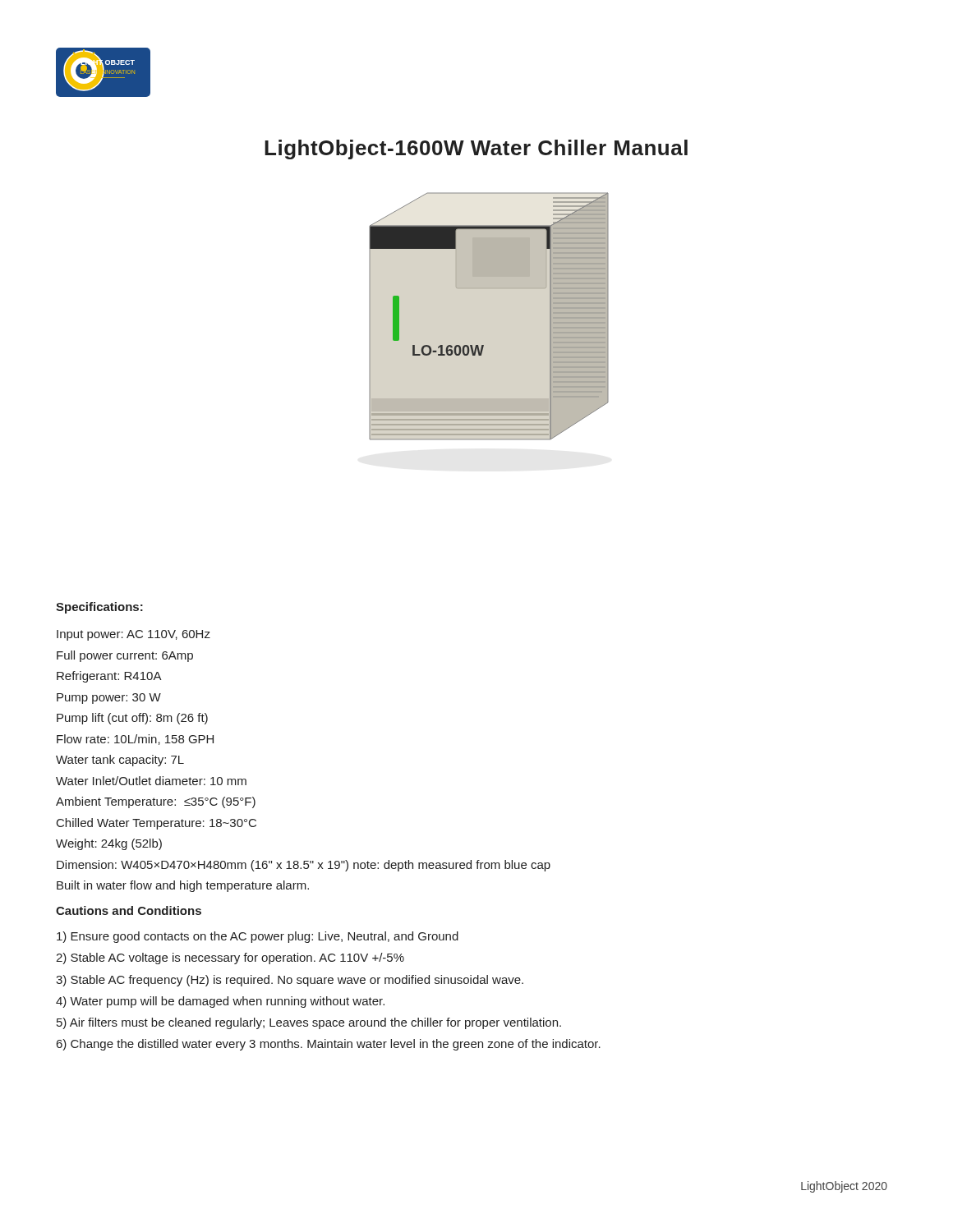
Task: Locate the photo
Action: click(x=476, y=326)
